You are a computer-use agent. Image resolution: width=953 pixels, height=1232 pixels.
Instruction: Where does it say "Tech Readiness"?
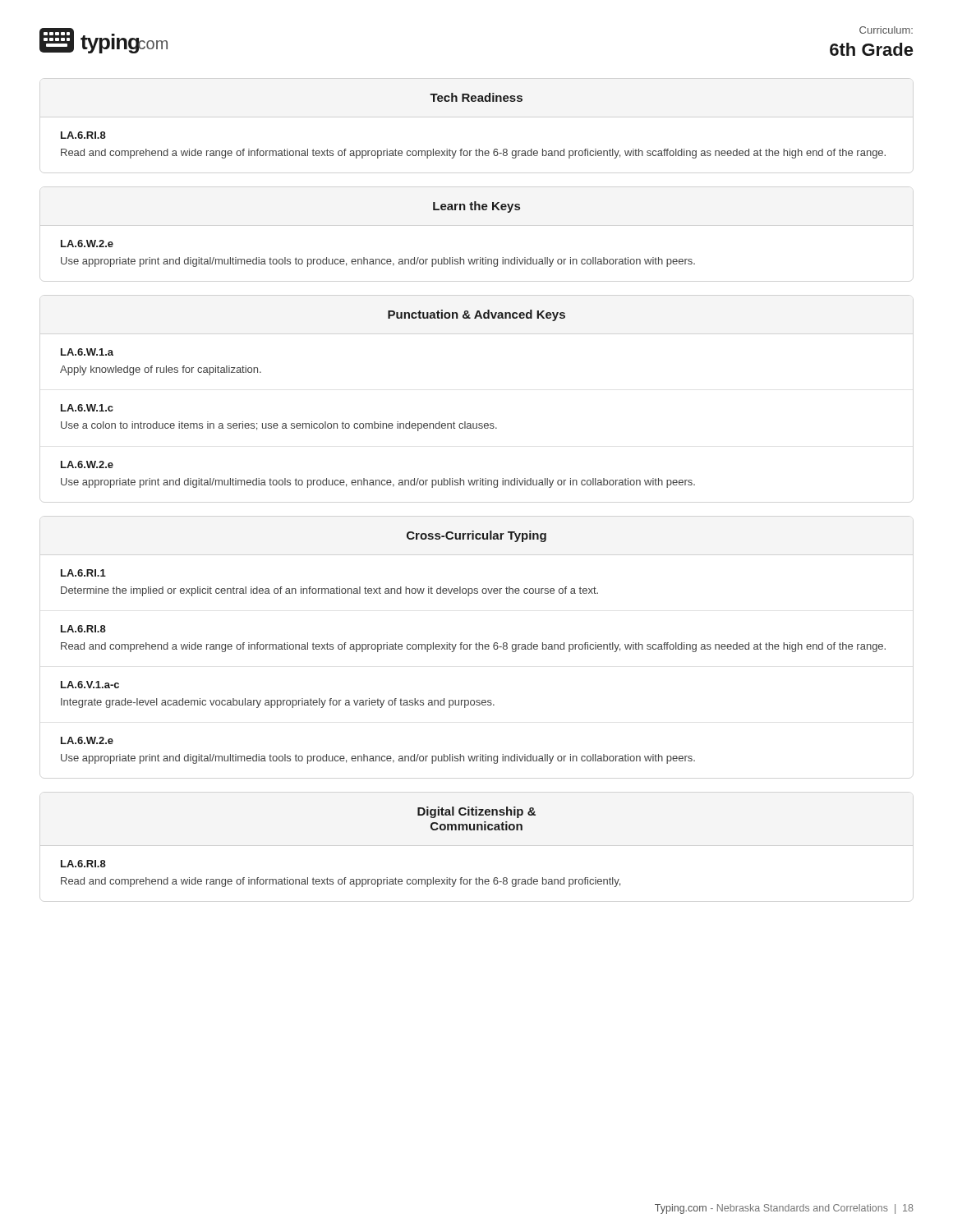tap(476, 97)
